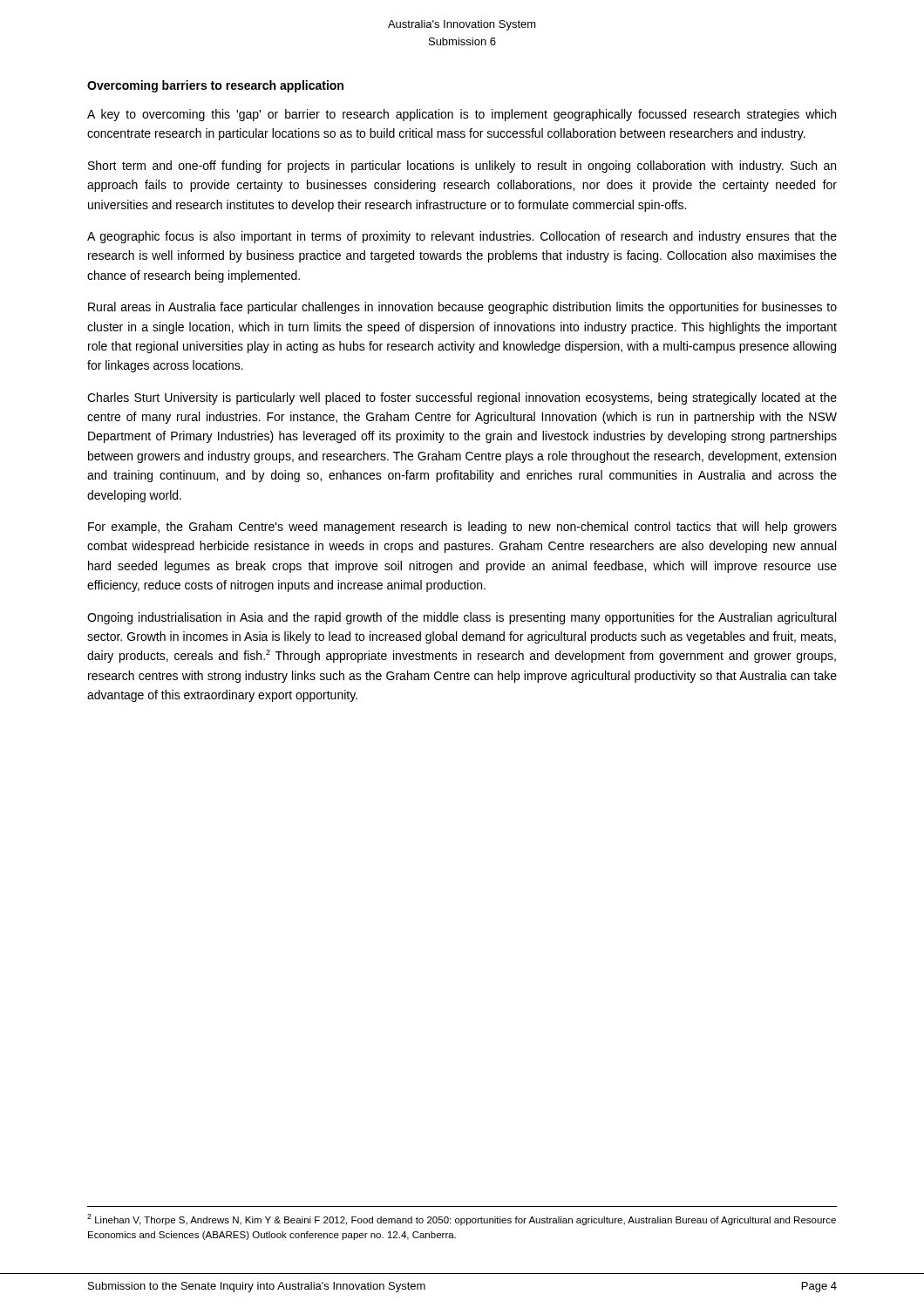Find the text starting "Overcoming barriers to"

click(x=216, y=85)
